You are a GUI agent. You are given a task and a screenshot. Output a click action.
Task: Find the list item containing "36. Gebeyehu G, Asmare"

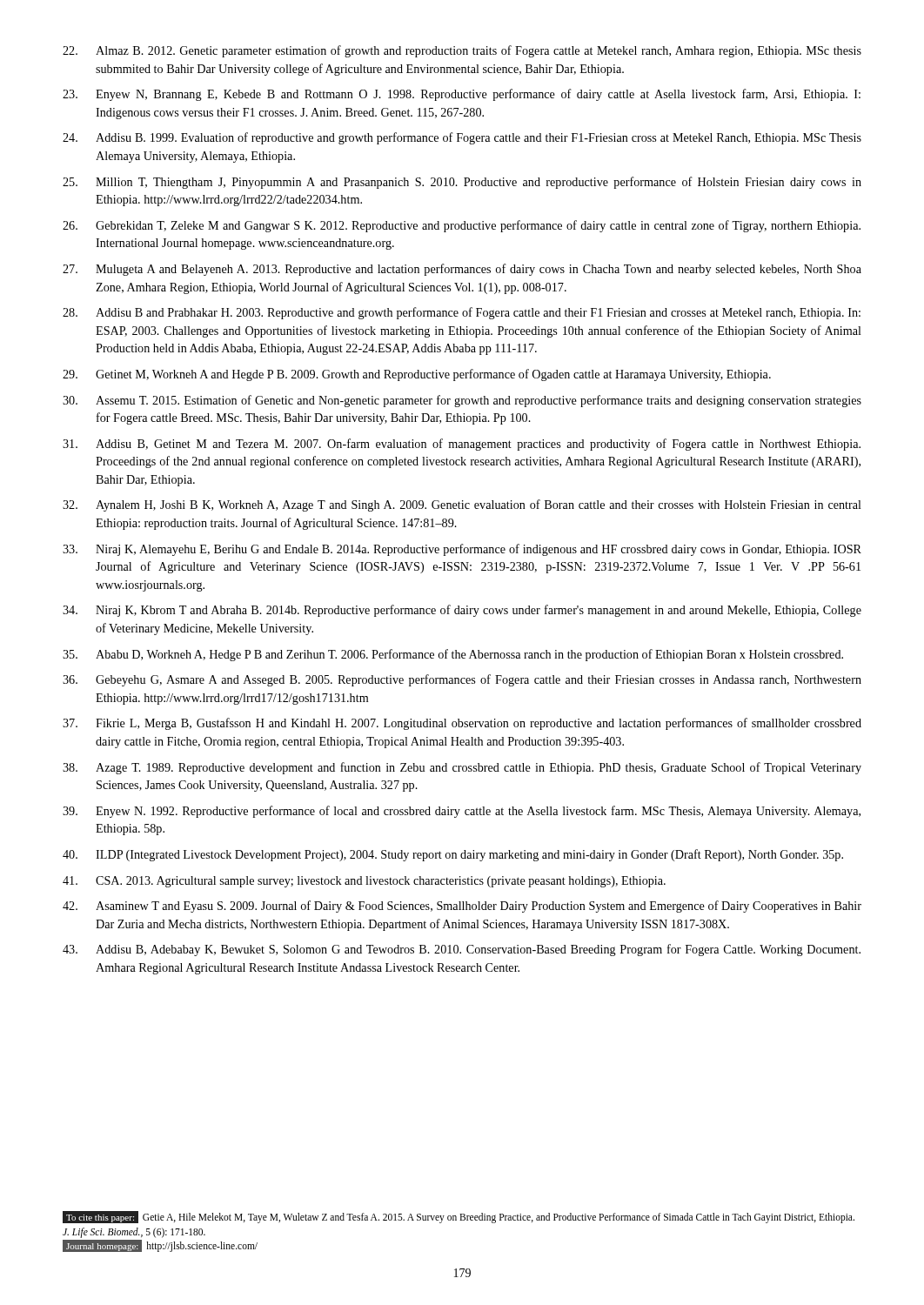(x=462, y=689)
